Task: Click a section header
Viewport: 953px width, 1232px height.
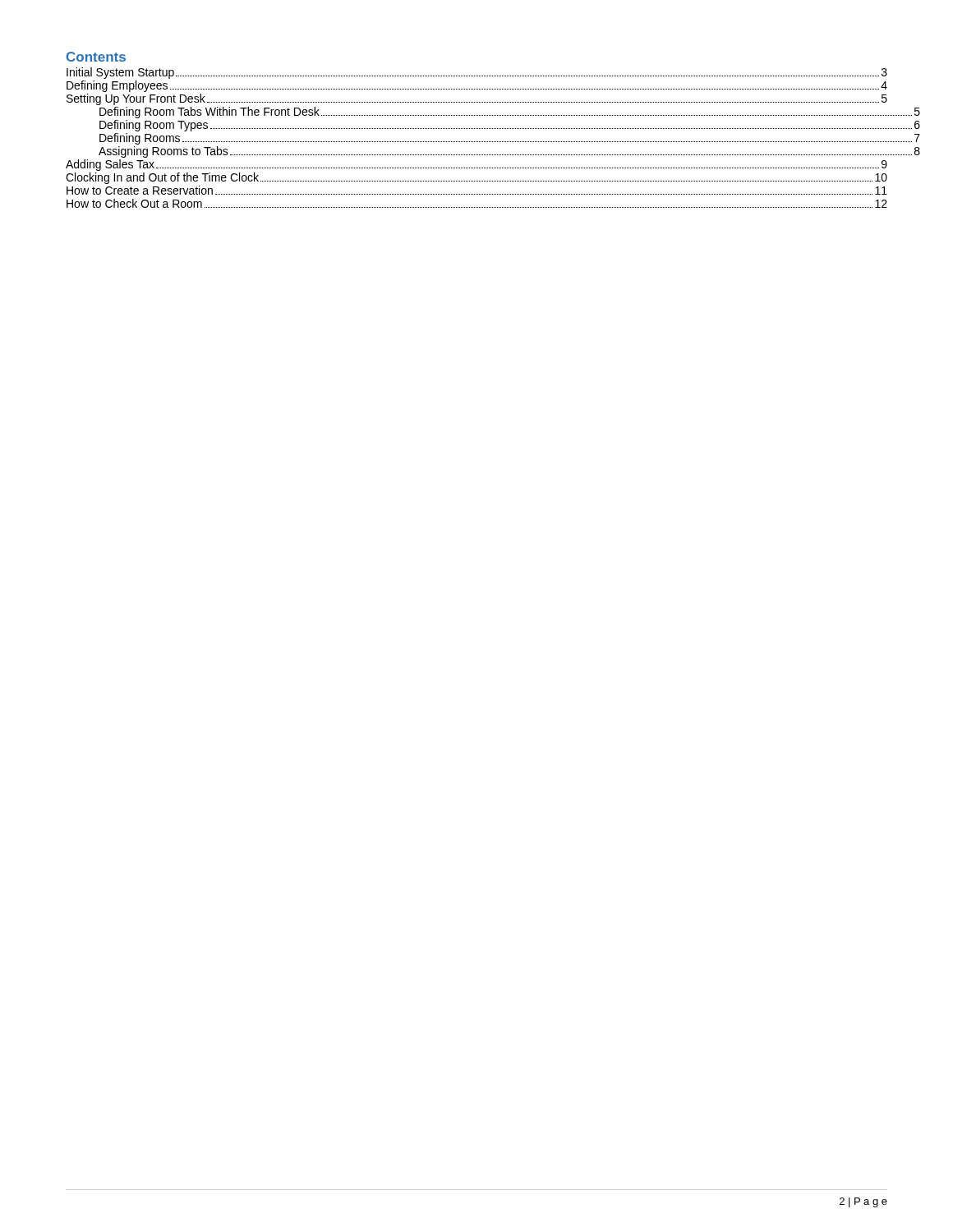Action: (96, 57)
